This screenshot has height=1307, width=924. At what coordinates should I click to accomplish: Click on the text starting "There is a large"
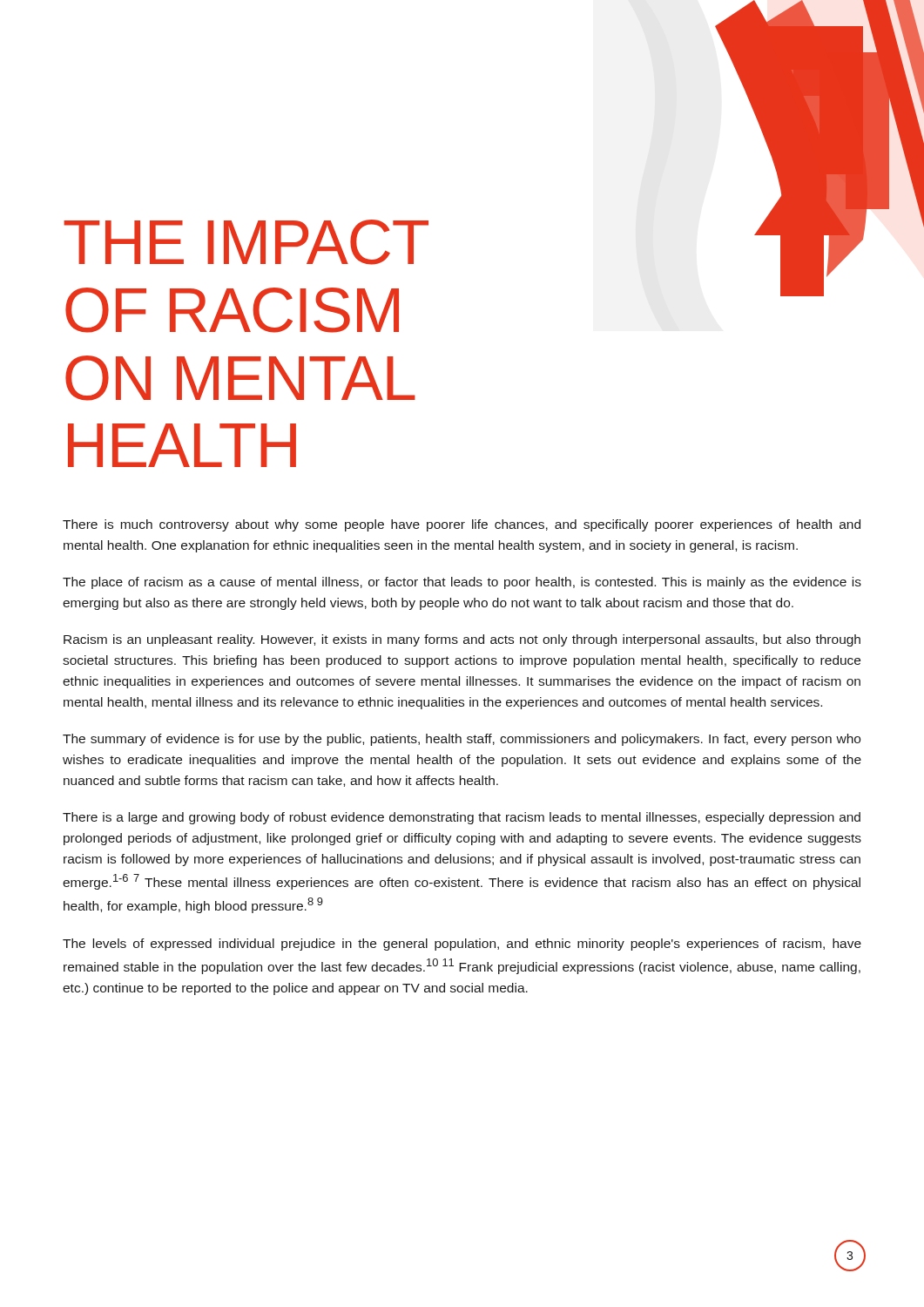pos(462,862)
